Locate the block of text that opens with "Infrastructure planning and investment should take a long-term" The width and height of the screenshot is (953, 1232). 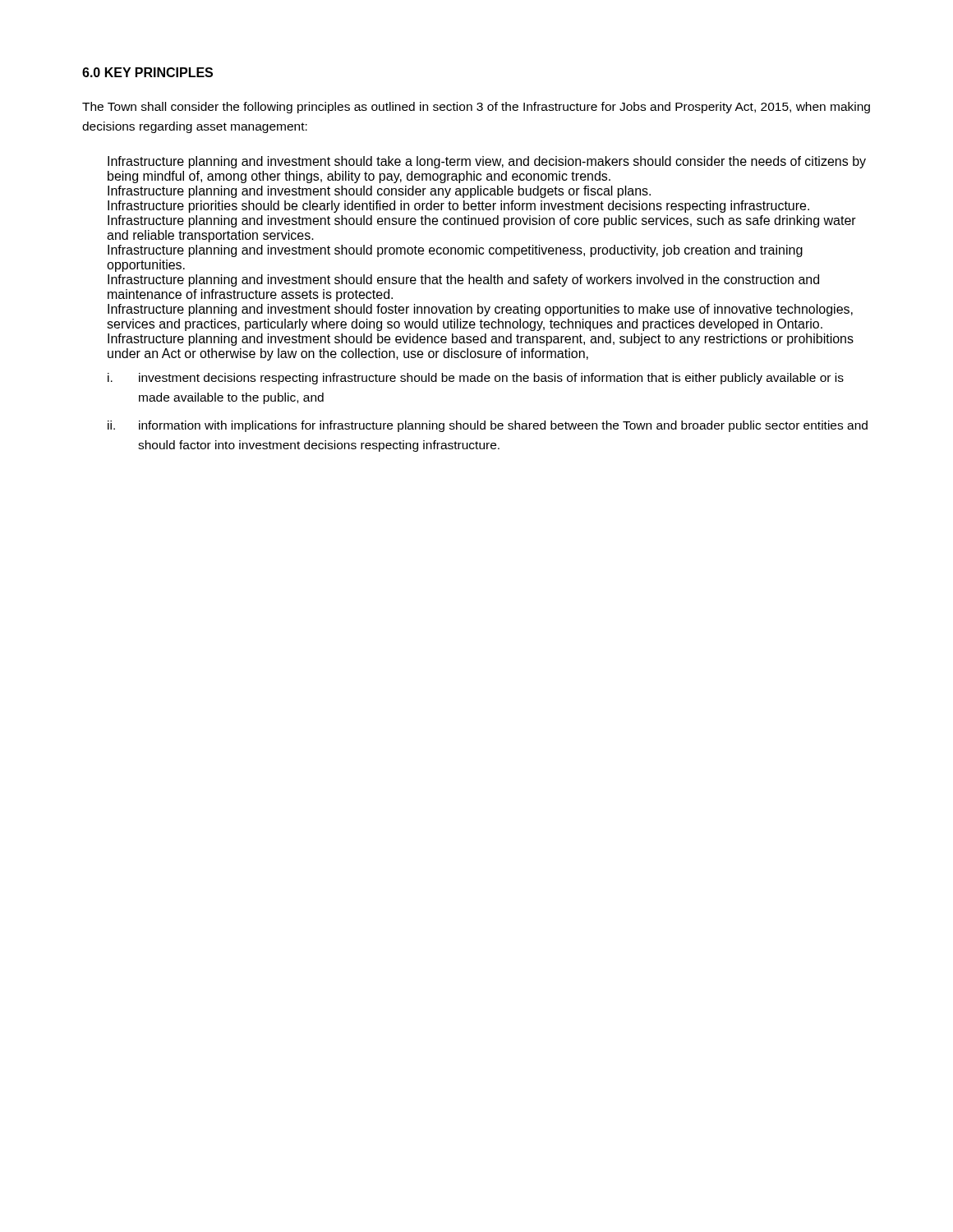pos(489,169)
